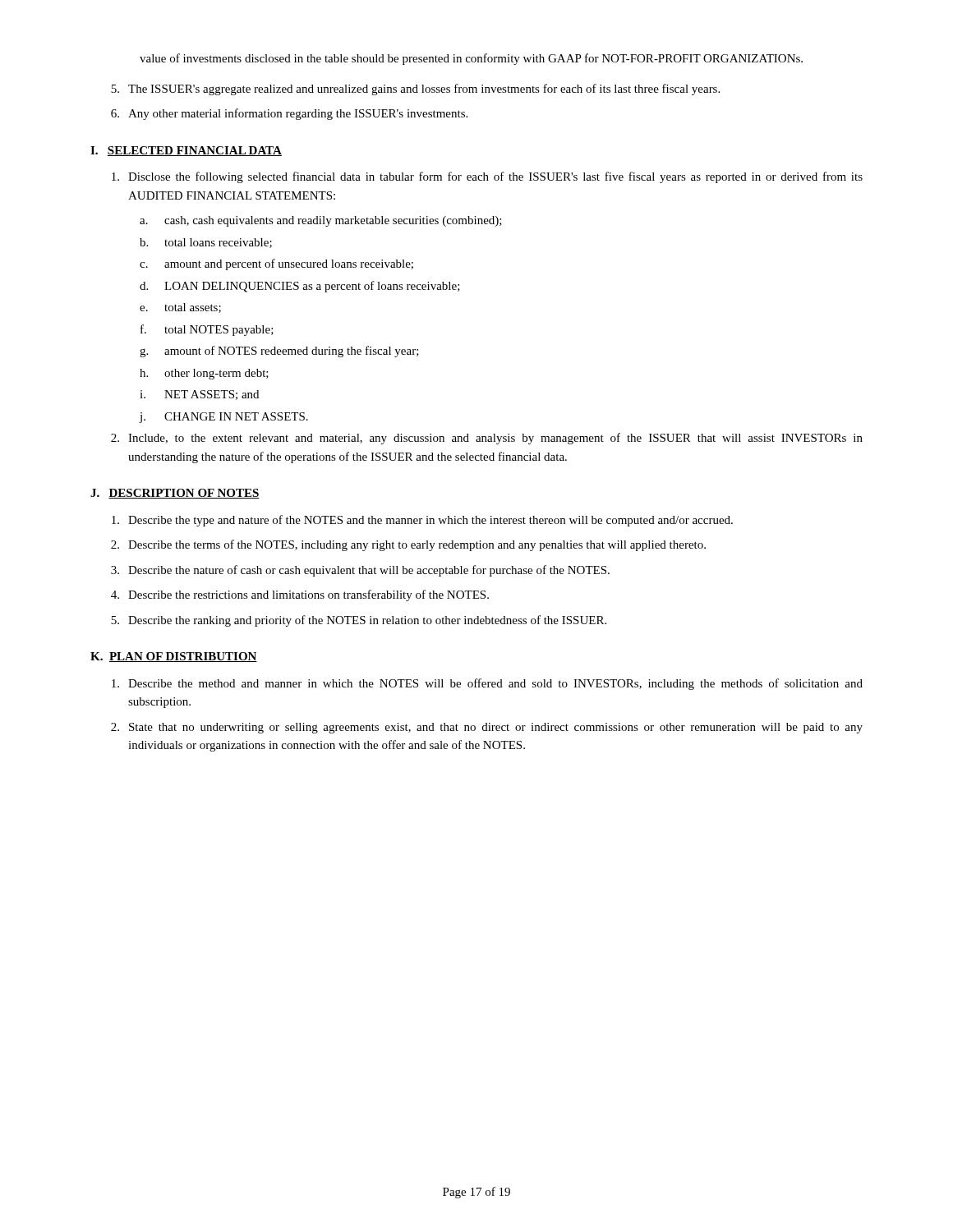953x1232 pixels.
Task: Navigate to the text starting "value of investments"
Action: coord(472,58)
